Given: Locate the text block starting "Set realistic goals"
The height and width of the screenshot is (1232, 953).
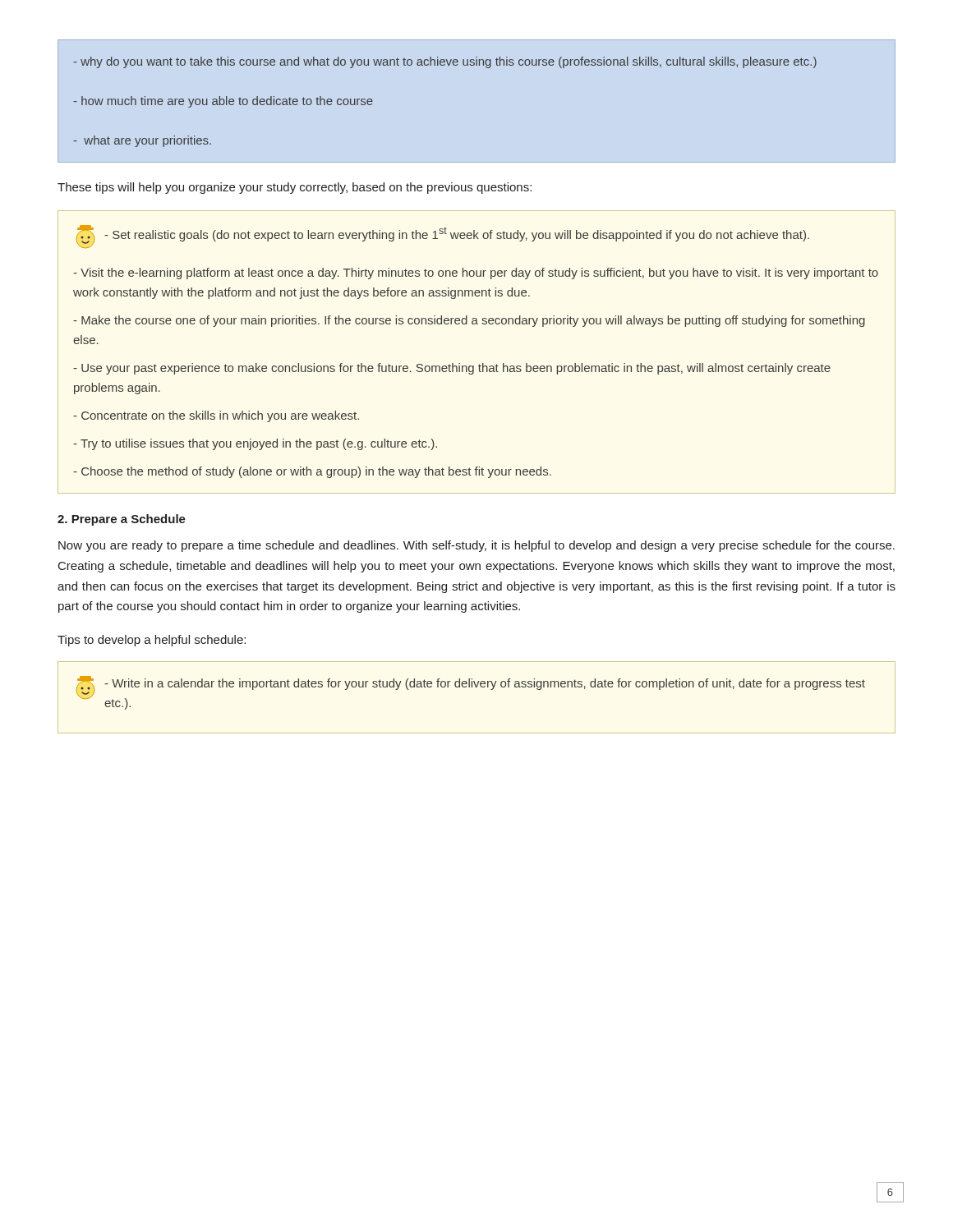Looking at the screenshot, I should [x=443, y=237].
